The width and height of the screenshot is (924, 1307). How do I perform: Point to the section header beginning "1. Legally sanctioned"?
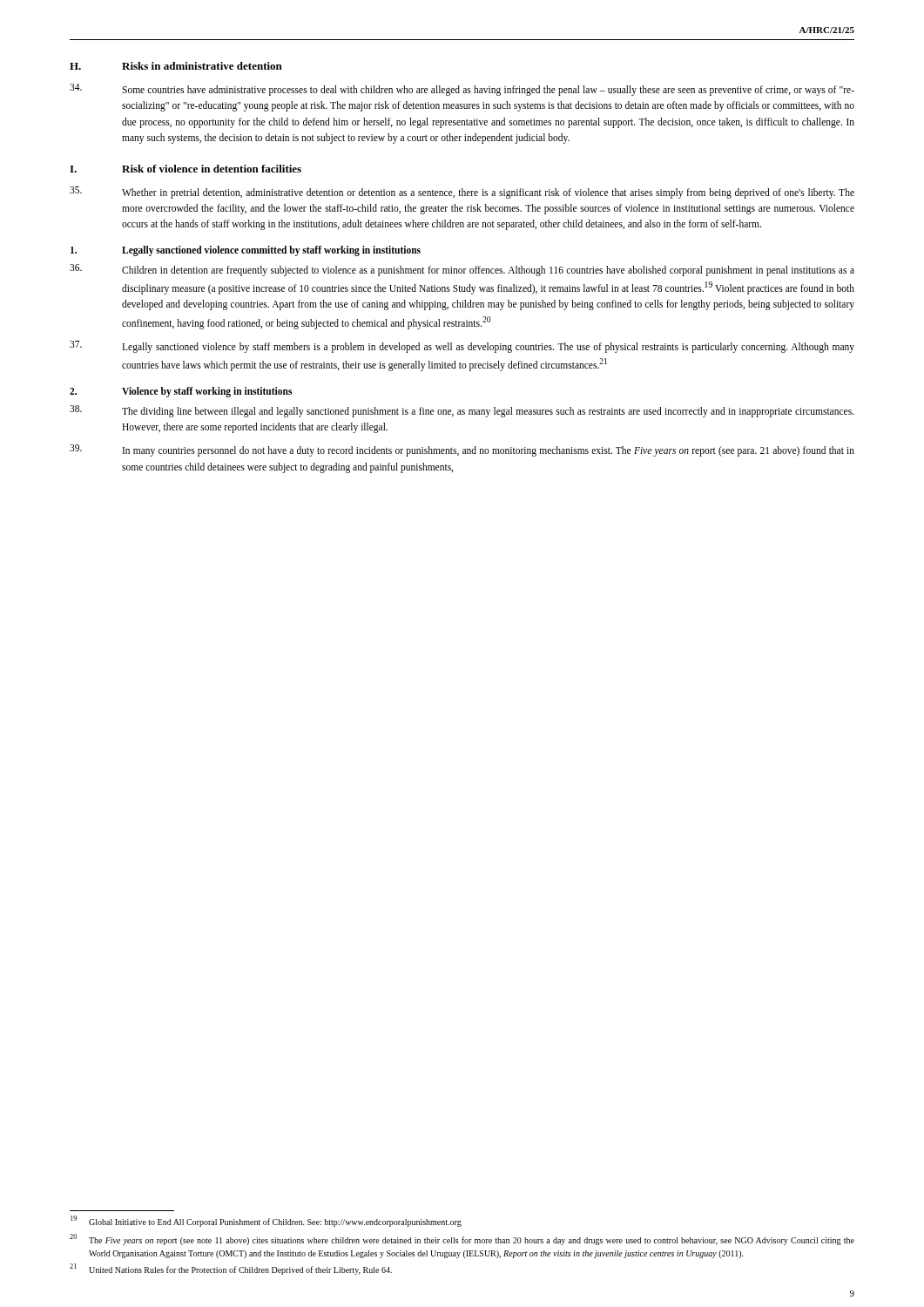pyautogui.click(x=245, y=250)
